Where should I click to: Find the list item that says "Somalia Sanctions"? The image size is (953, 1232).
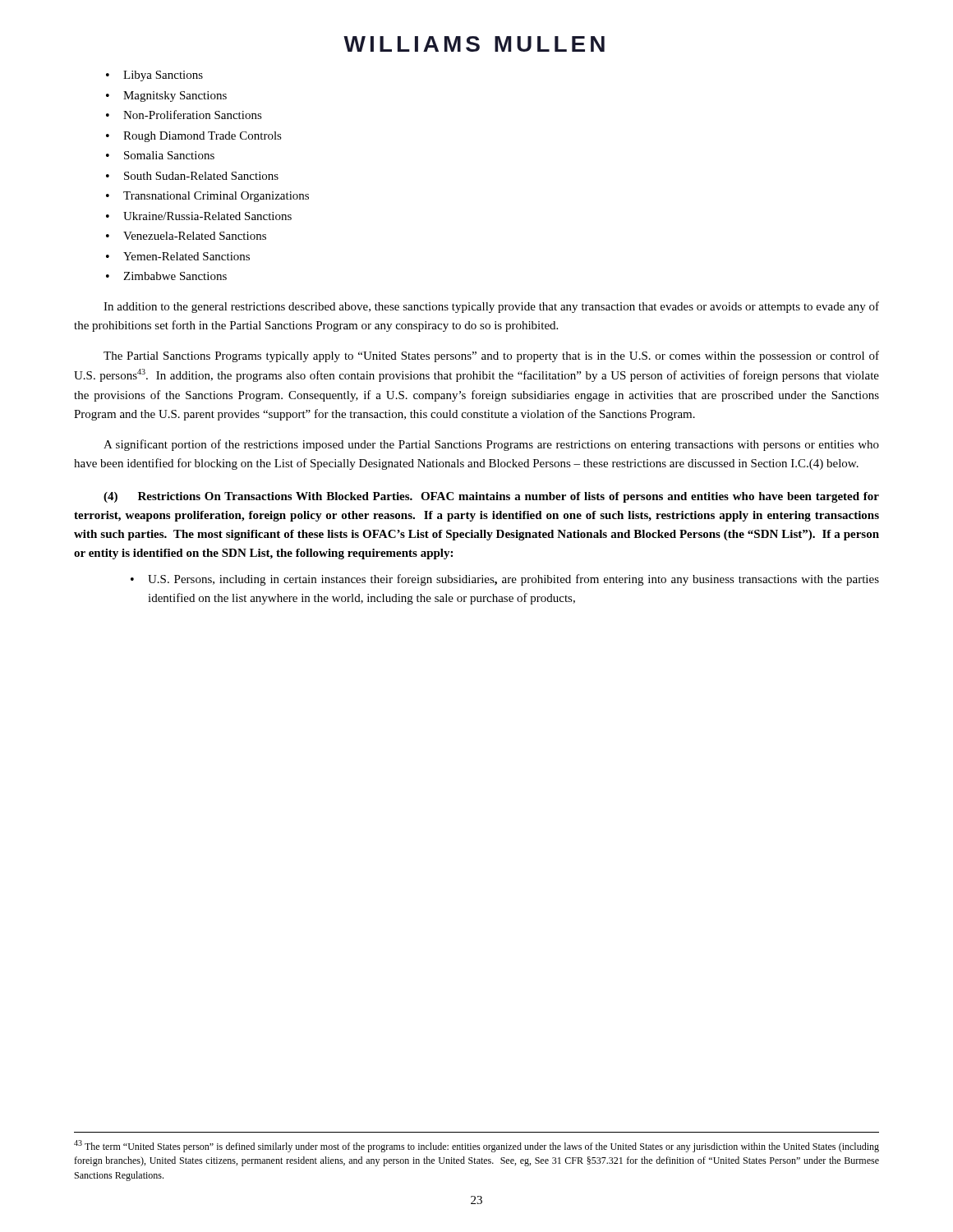(169, 155)
